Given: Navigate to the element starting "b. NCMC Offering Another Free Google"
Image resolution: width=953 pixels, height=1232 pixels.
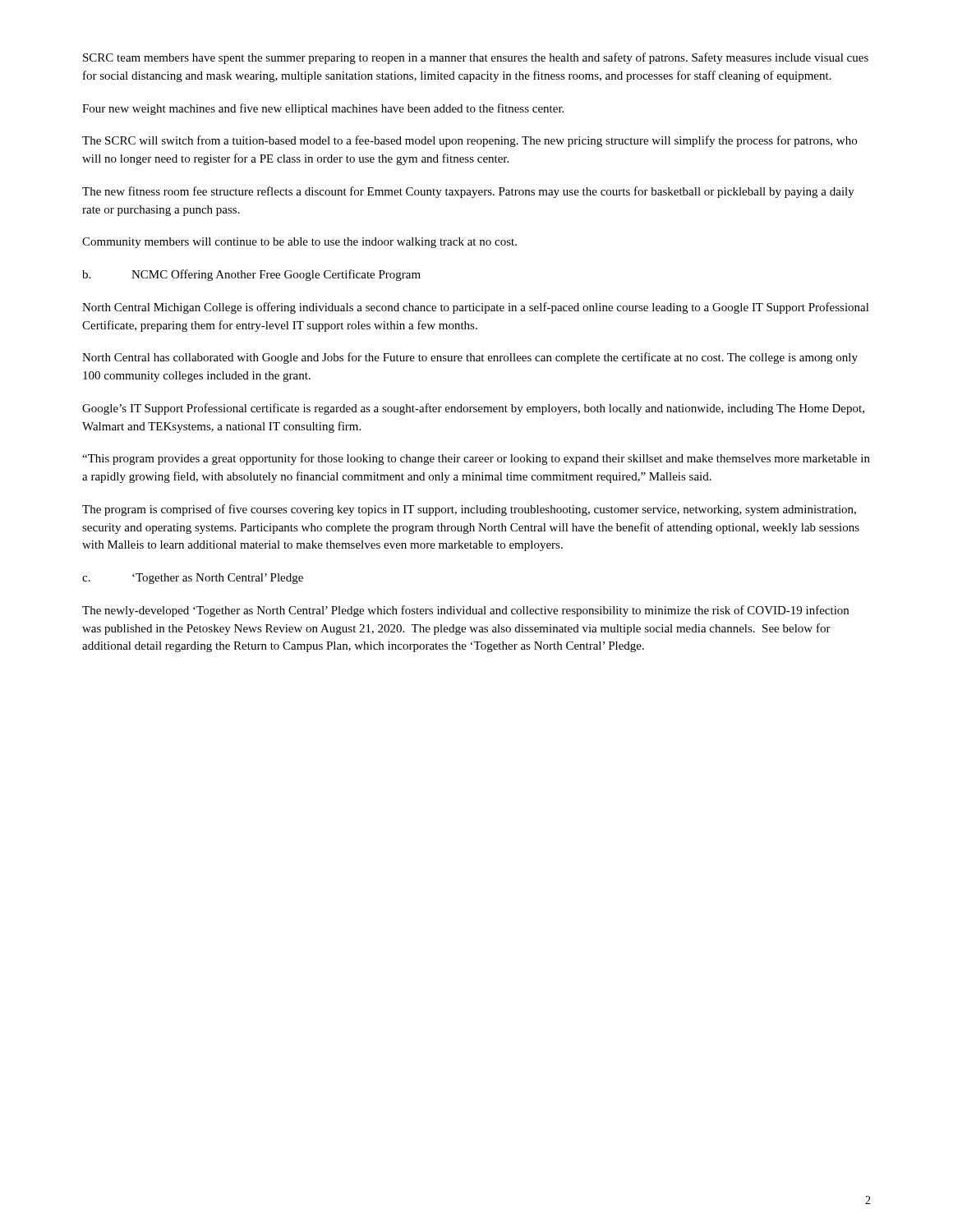Looking at the screenshot, I should [x=251, y=275].
